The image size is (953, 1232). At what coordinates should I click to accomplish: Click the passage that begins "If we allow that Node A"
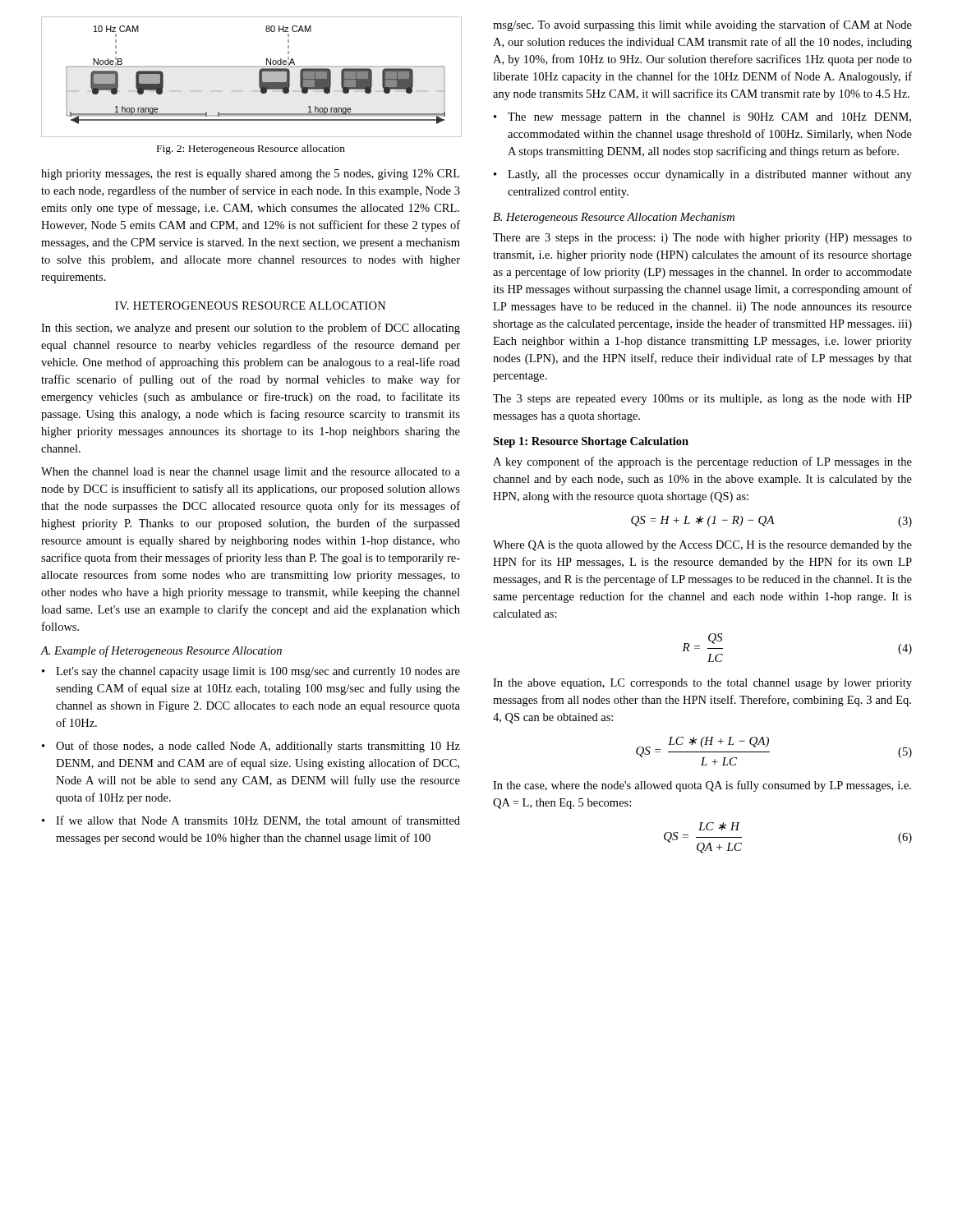point(258,829)
